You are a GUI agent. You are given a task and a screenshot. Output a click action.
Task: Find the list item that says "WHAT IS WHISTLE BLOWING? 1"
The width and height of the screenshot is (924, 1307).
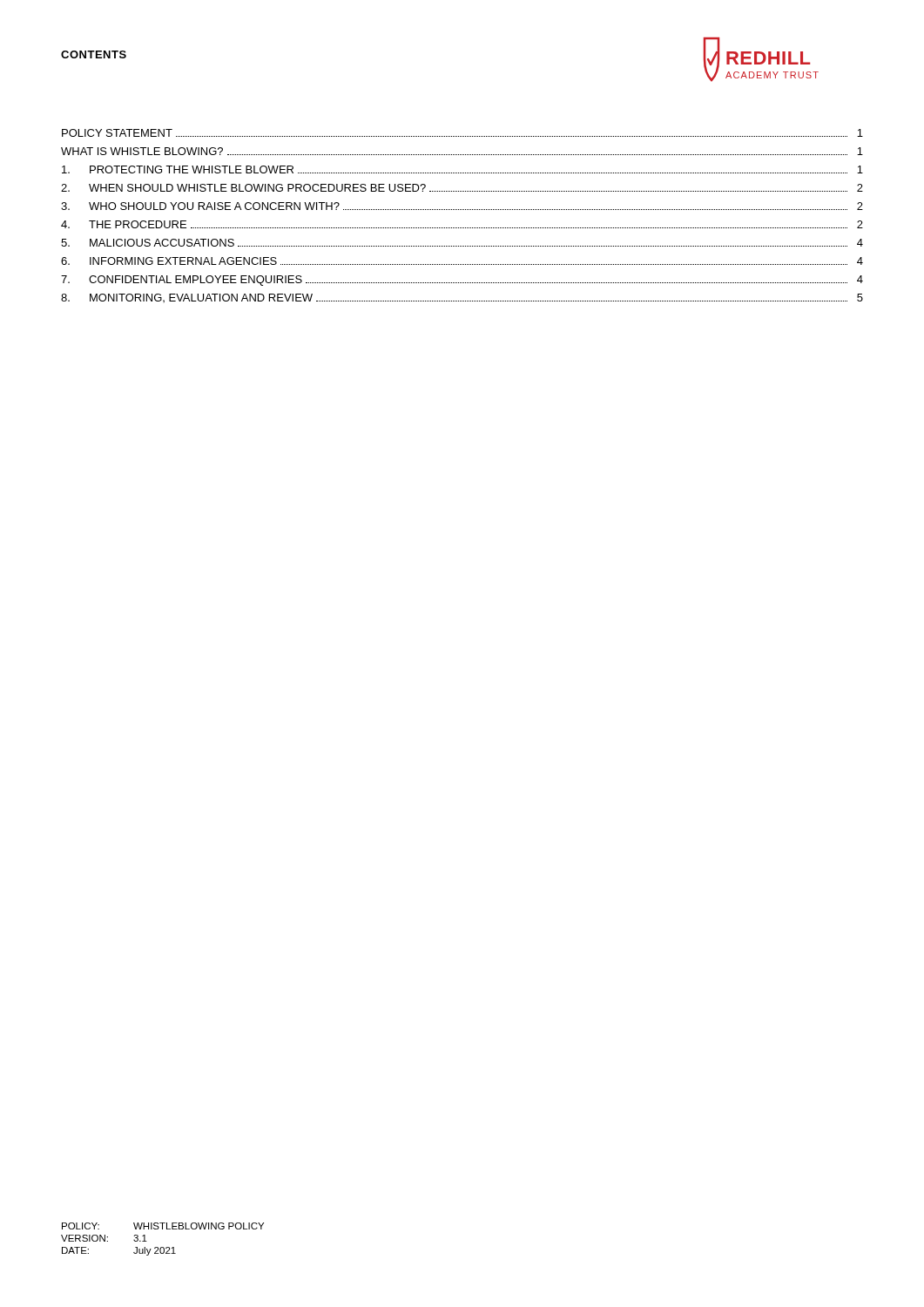coord(462,151)
